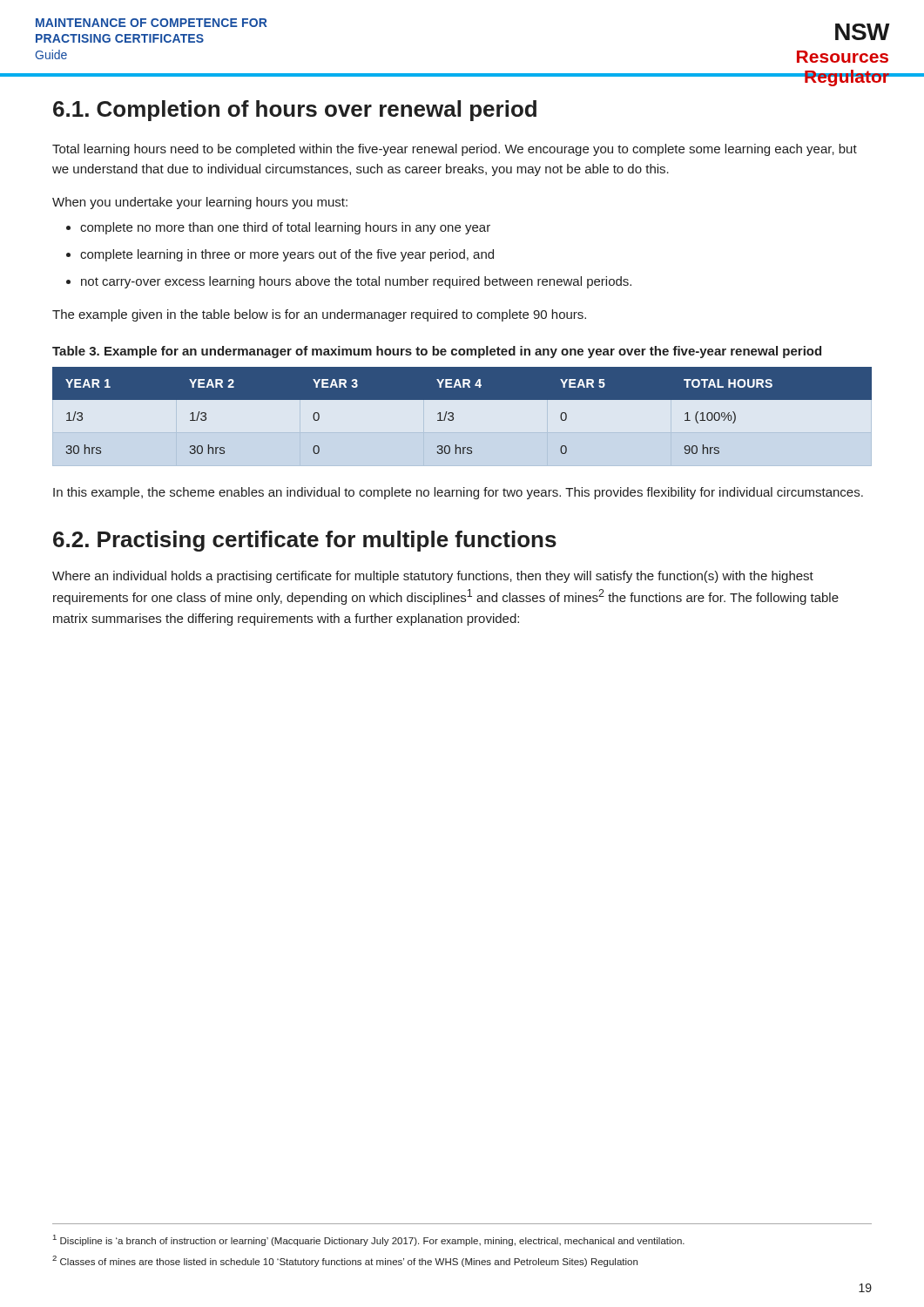Find the element starting "The example given in the table below is"
This screenshot has height=1307, width=924.
(x=462, y=314)
